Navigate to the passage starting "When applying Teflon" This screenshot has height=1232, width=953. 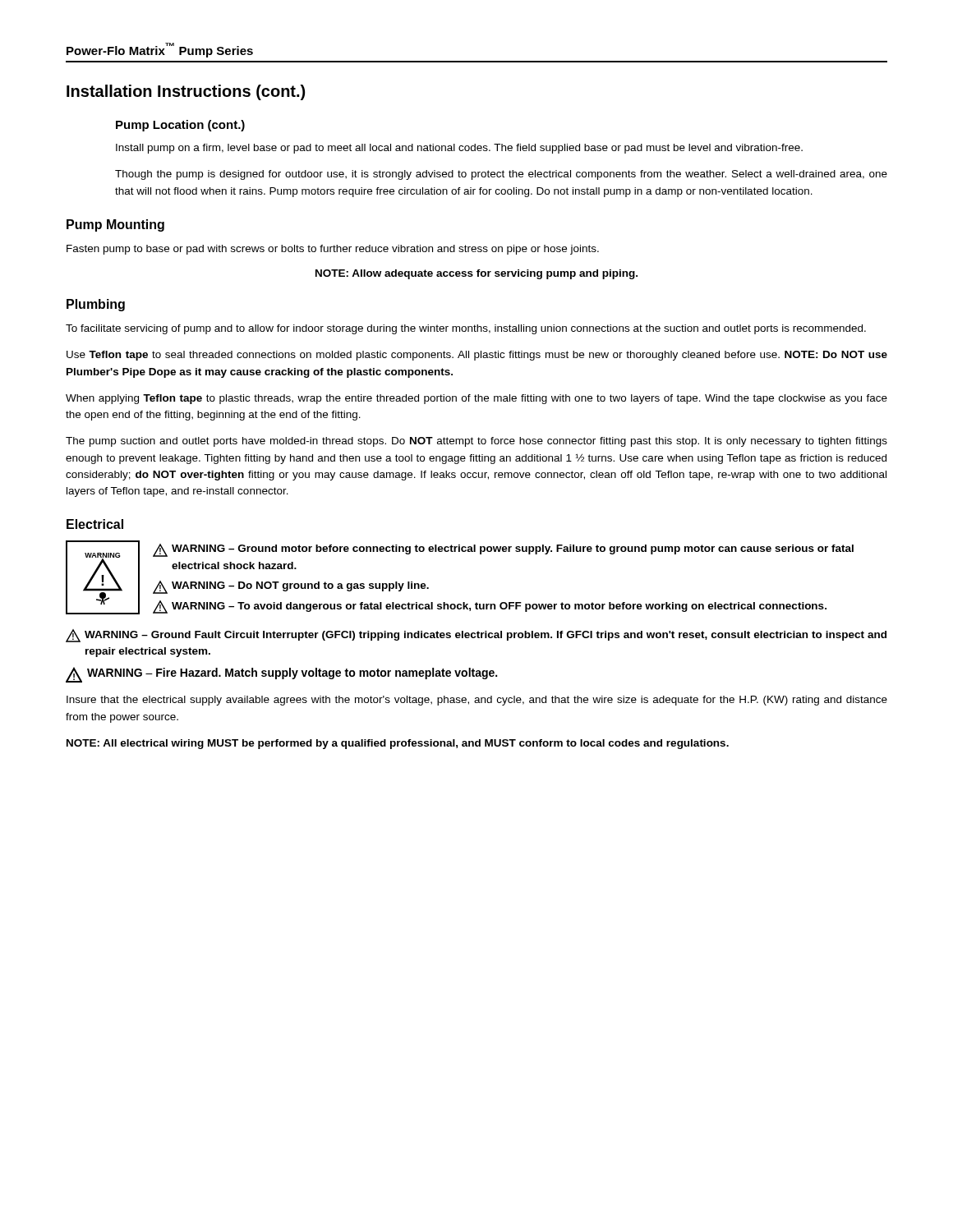(x=476, y=406)
